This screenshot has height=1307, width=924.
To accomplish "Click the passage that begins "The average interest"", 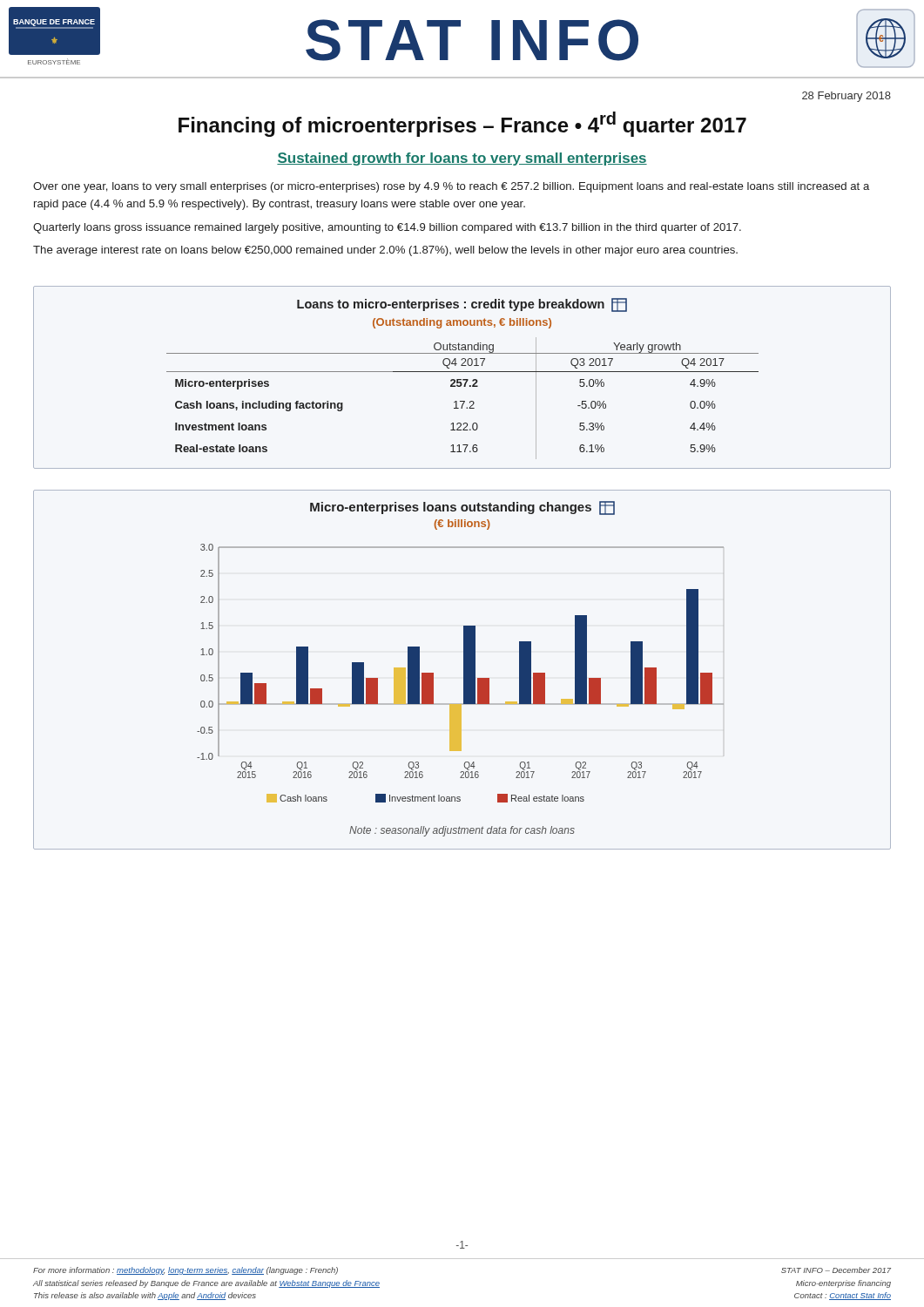I will pos(386,250).
